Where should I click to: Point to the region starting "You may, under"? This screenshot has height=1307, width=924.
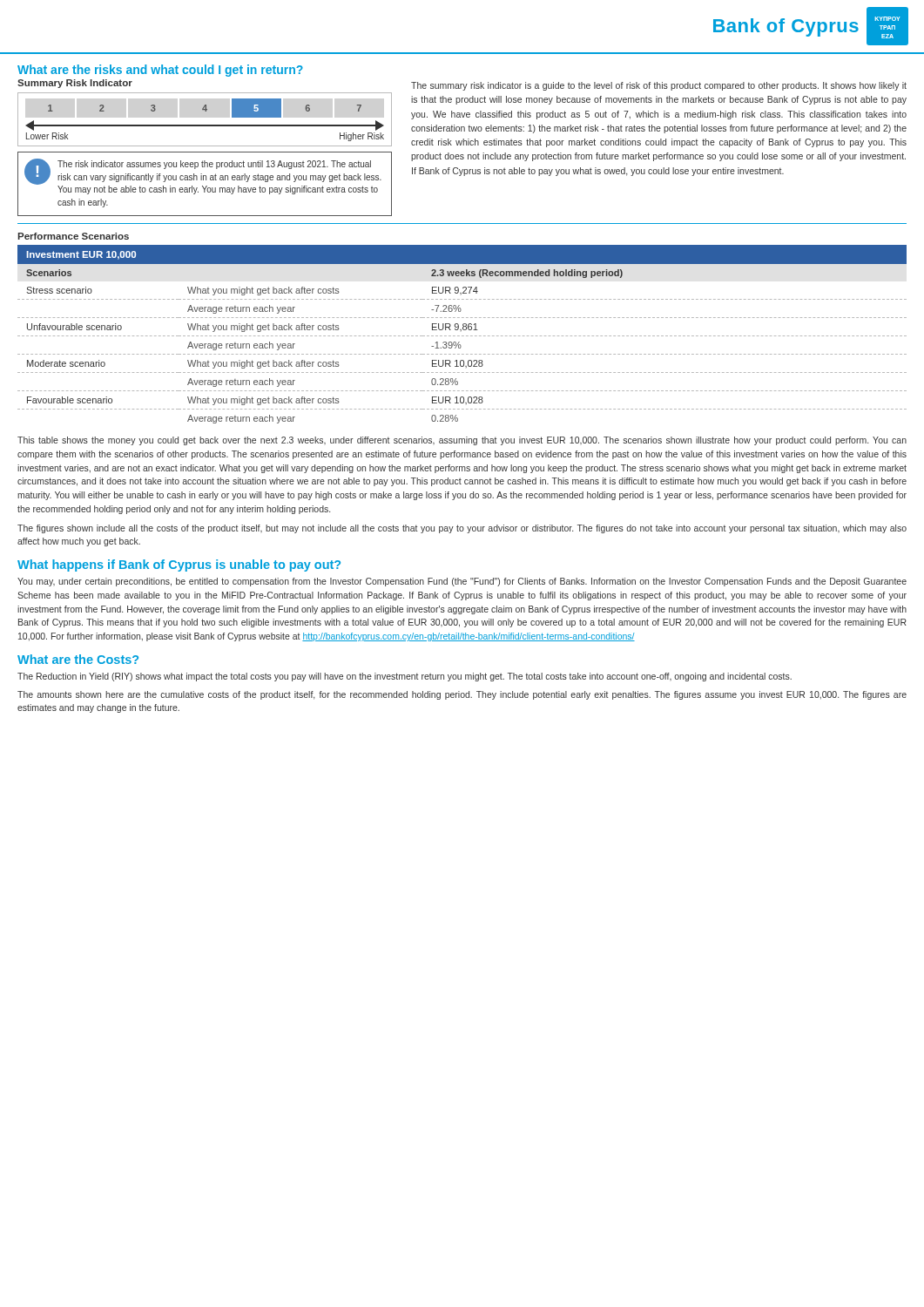point(462,609)
